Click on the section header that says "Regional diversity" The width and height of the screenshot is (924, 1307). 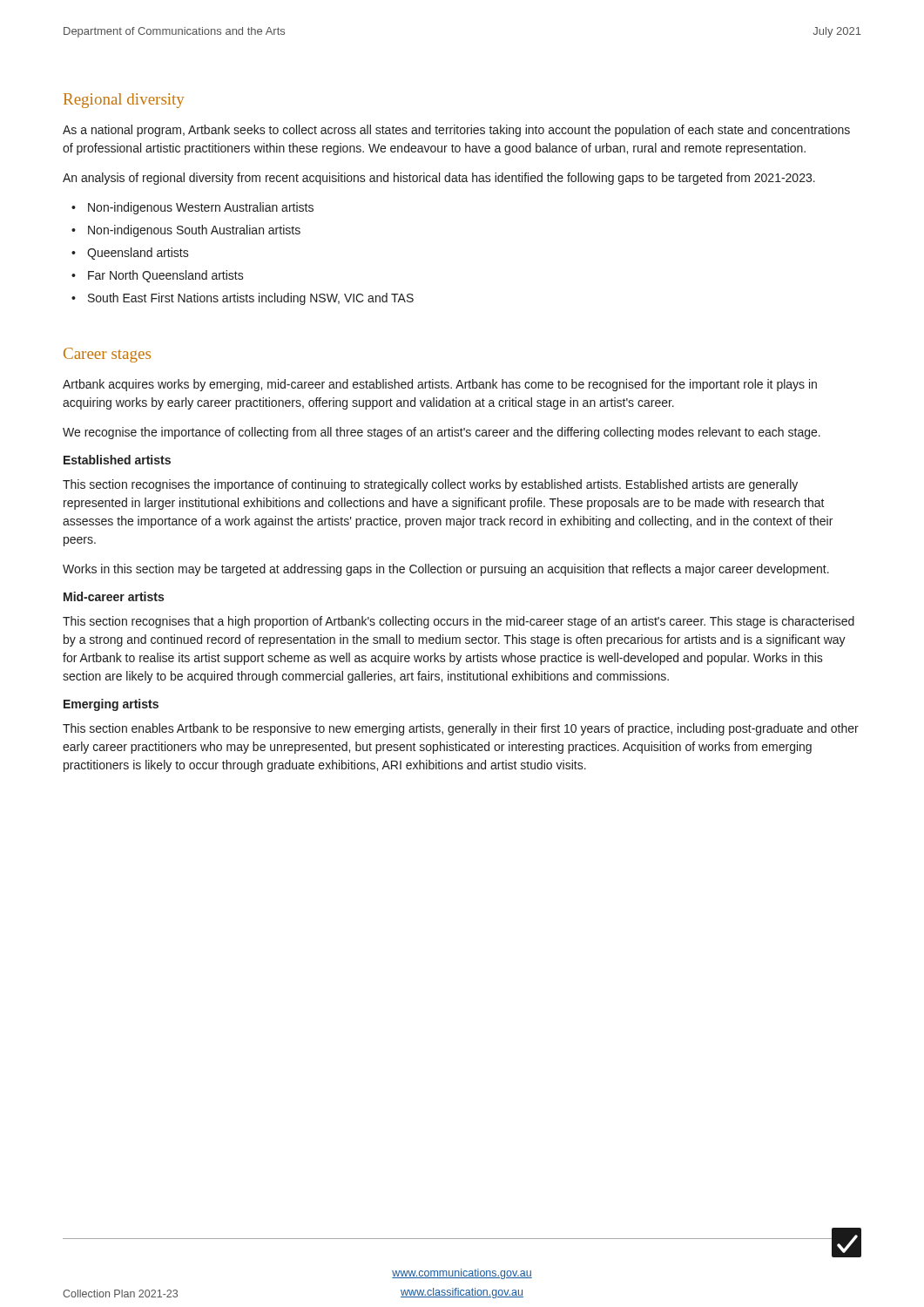[x=124, y=99]
